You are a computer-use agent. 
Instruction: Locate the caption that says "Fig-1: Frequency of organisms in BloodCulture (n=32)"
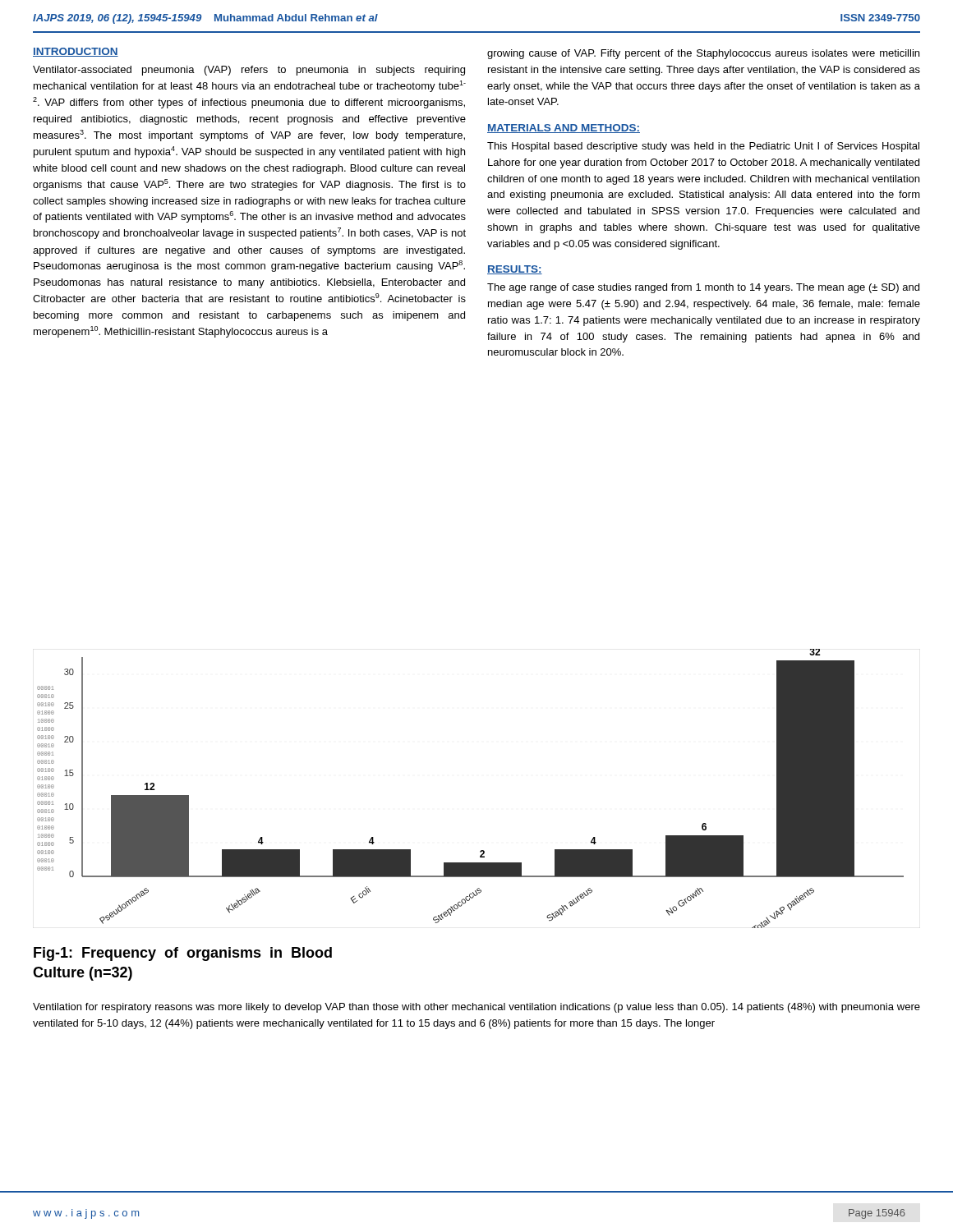pyautogui.click(x=183, y=963)
